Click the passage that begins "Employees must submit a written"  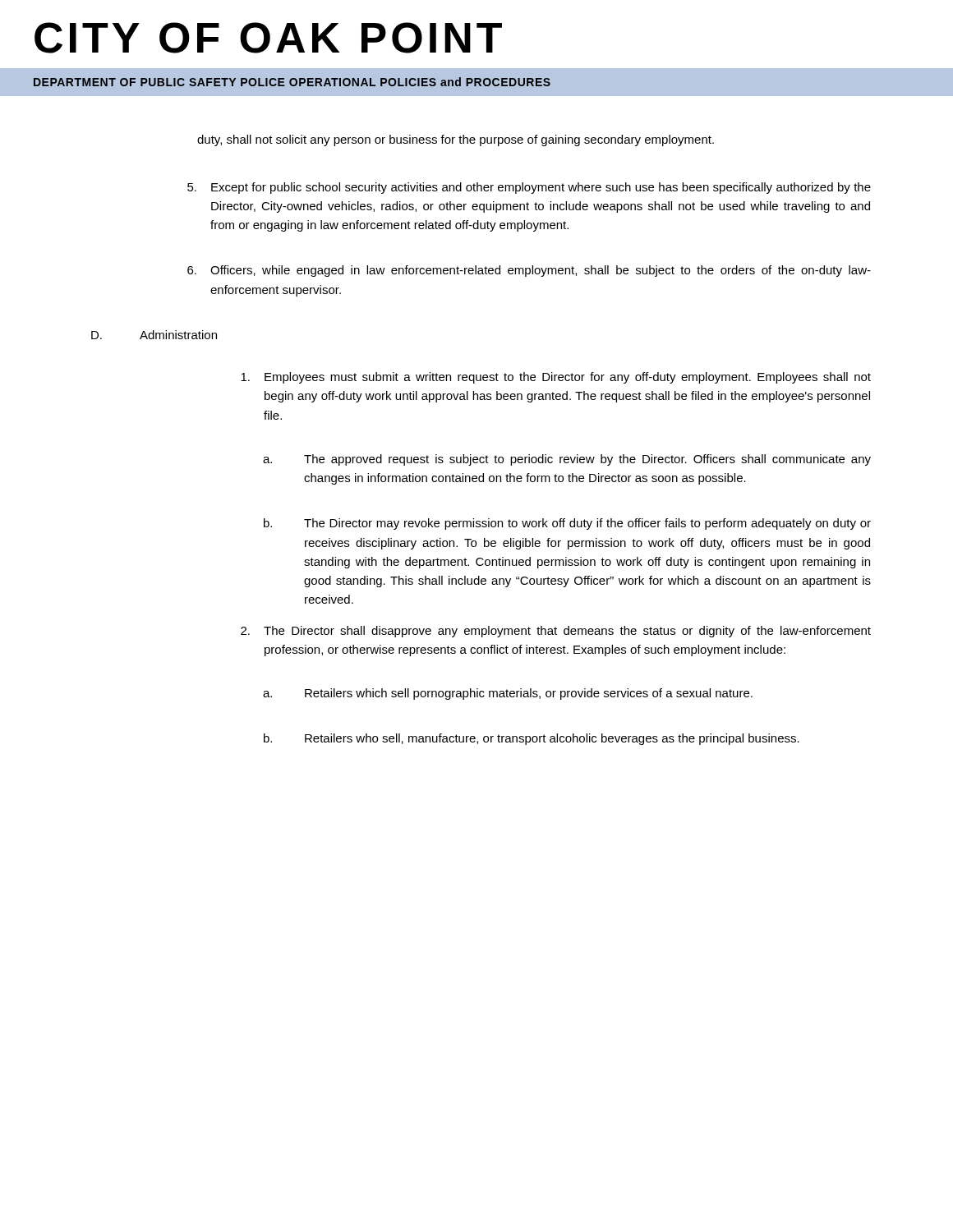[x=534, y=396]
